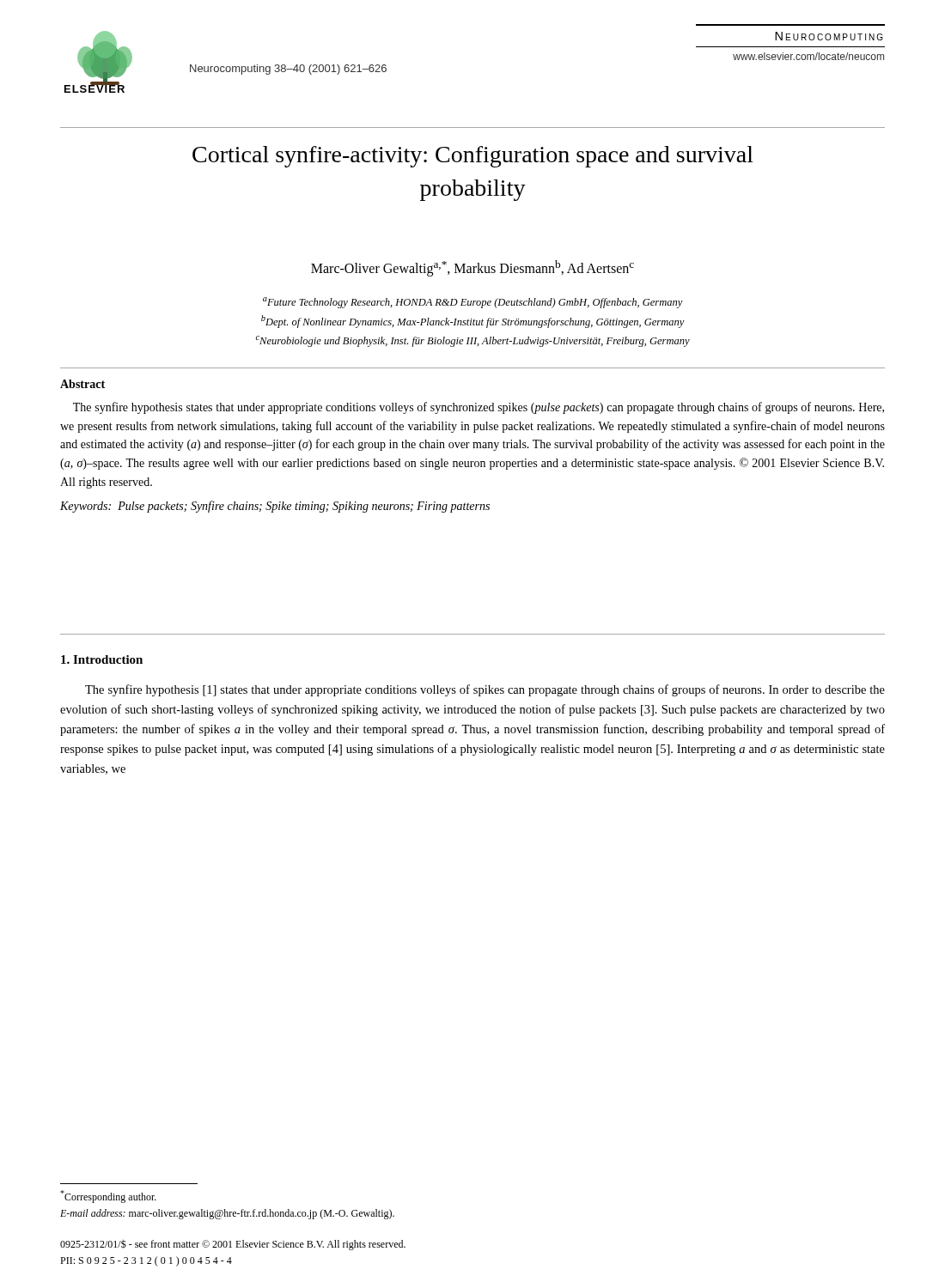Where is the passage that starts "Abstract The synfire"?
This screenshot has height=1288, width=945.
[472, 446]
